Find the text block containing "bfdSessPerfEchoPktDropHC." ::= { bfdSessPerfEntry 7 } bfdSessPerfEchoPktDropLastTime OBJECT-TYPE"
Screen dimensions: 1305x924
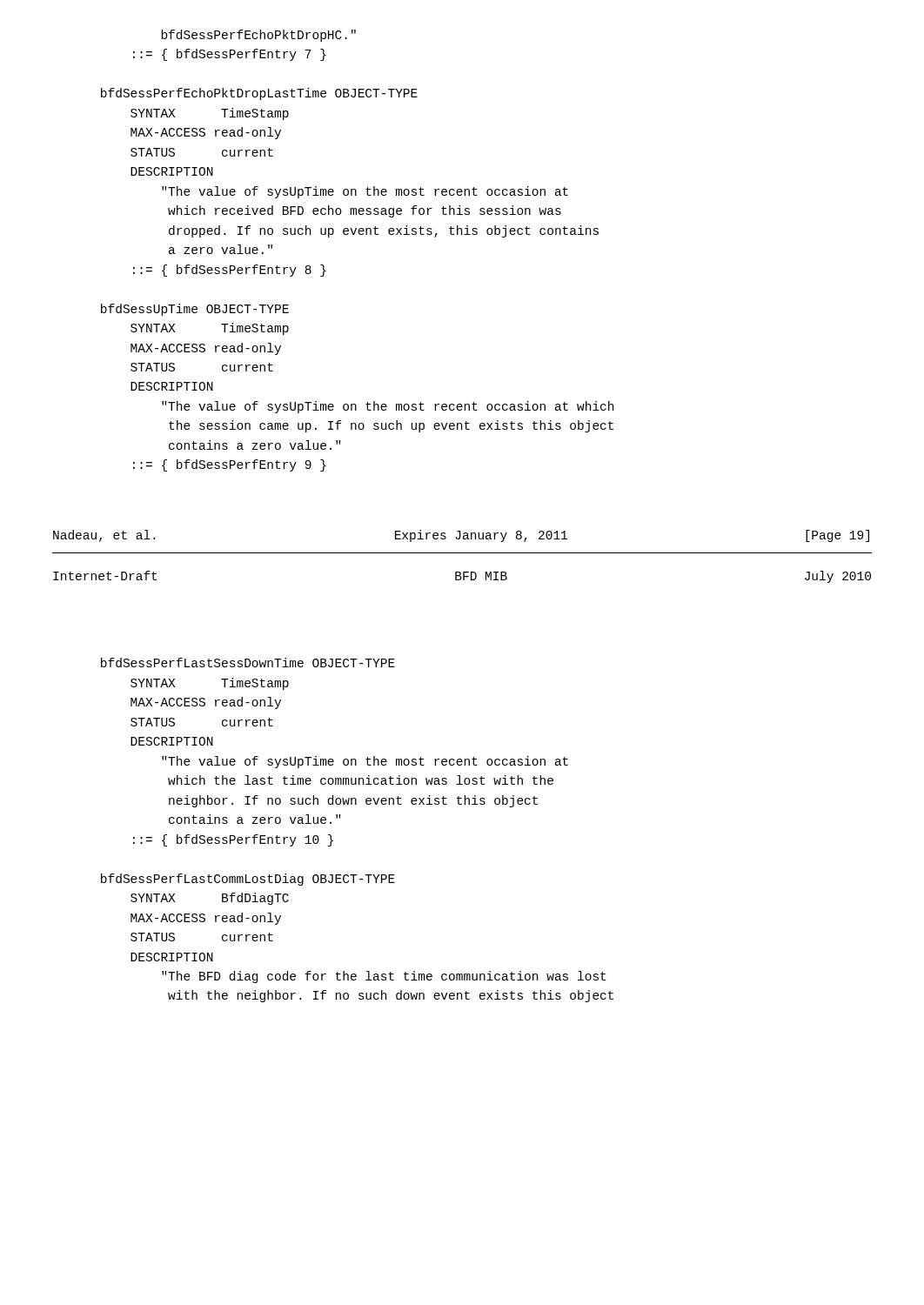(258, 36)
